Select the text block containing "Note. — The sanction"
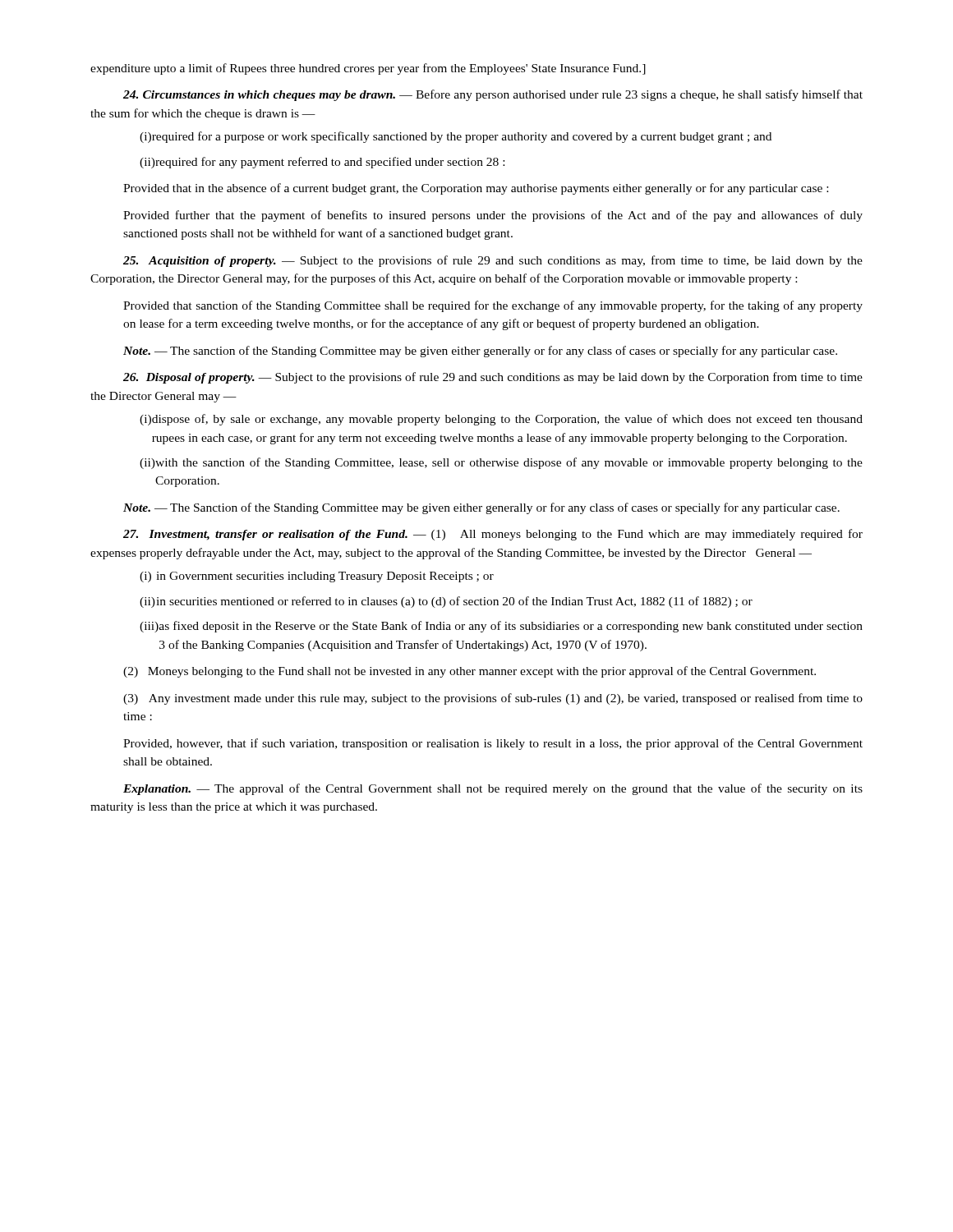The width and height of the screenshot is (953, 1232). [476, 351]
